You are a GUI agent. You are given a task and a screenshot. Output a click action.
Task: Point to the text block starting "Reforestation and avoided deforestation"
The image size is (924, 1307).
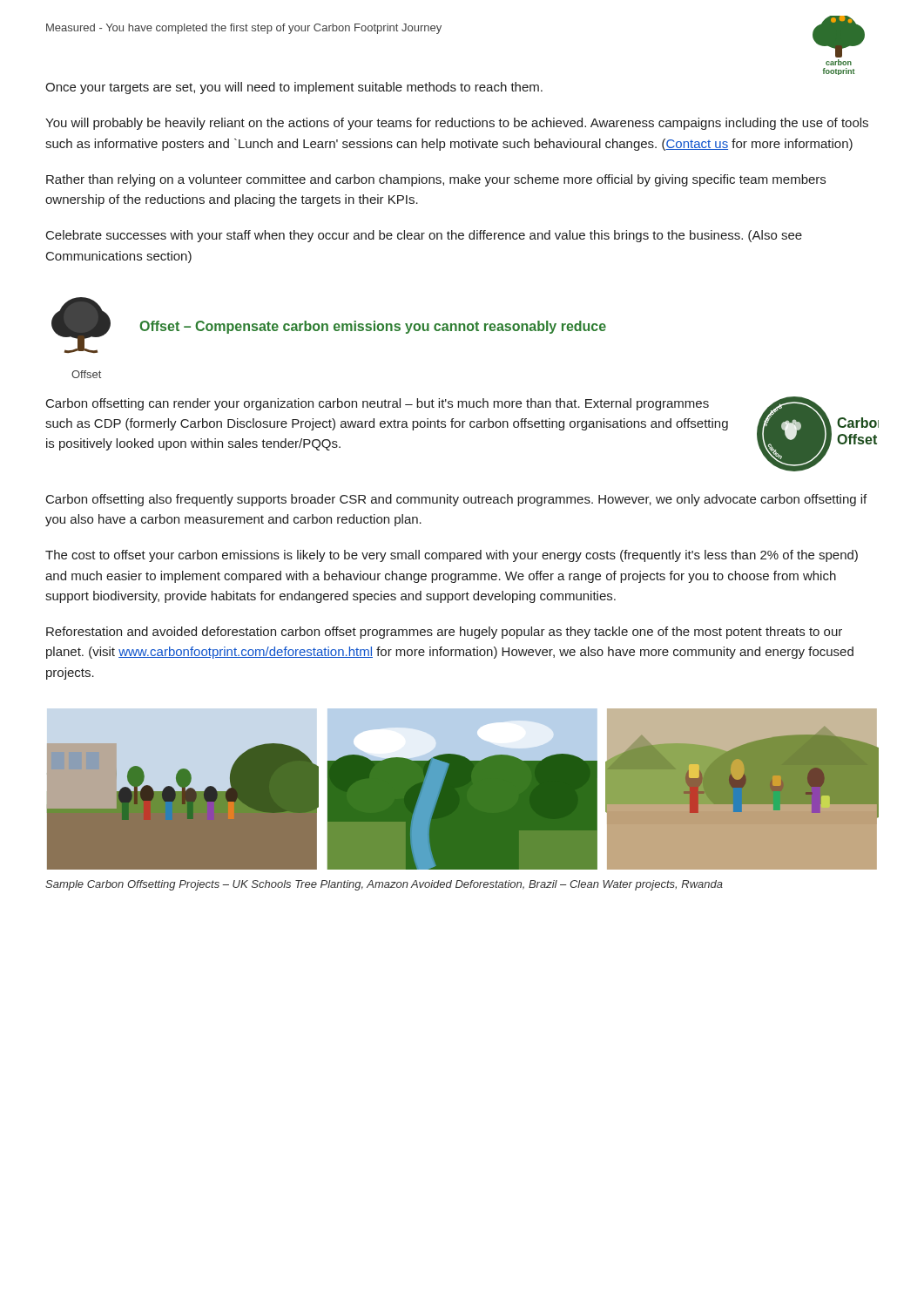click(x=450, y=652)
